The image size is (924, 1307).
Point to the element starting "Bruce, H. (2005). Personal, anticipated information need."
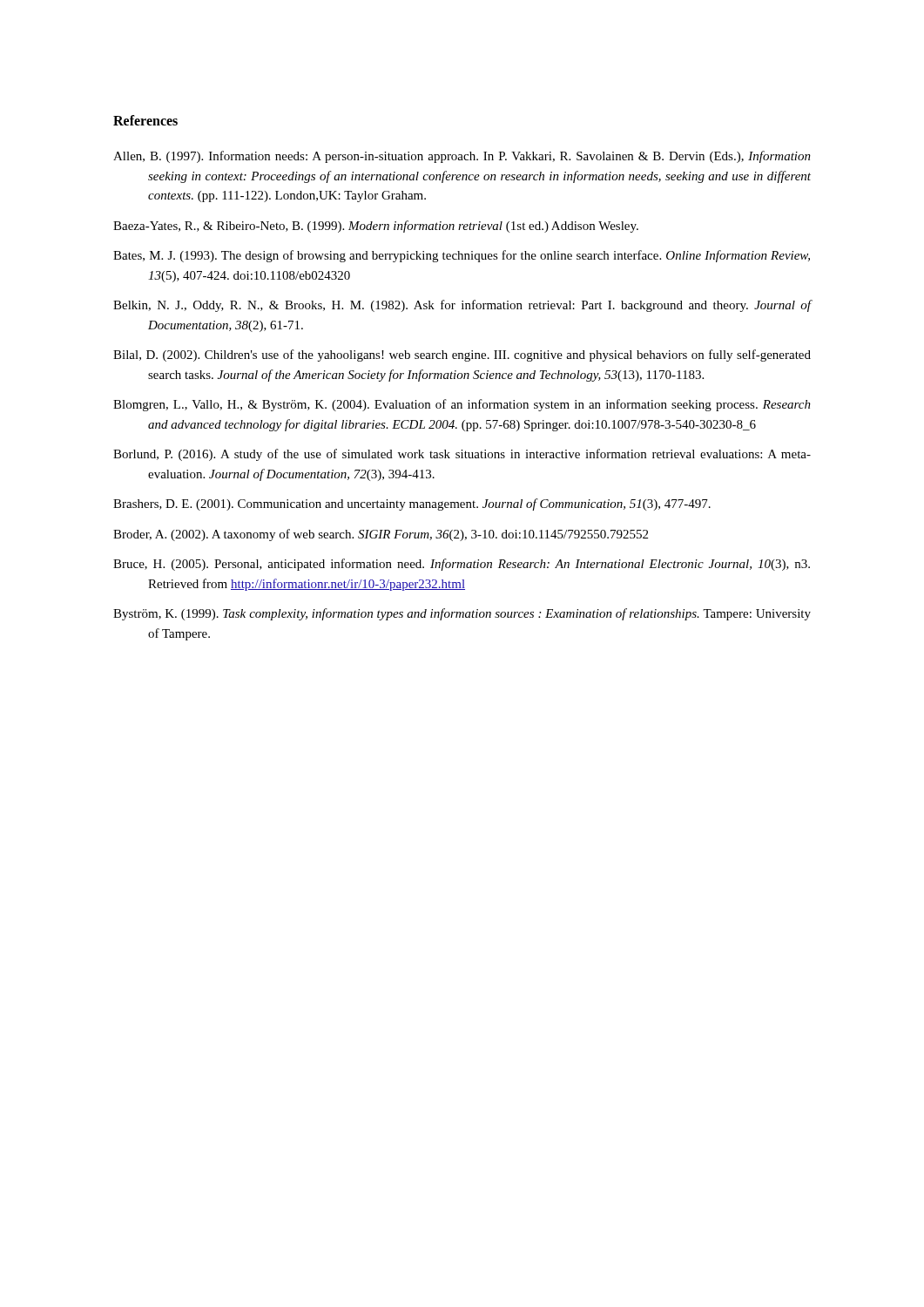[462, 574]
